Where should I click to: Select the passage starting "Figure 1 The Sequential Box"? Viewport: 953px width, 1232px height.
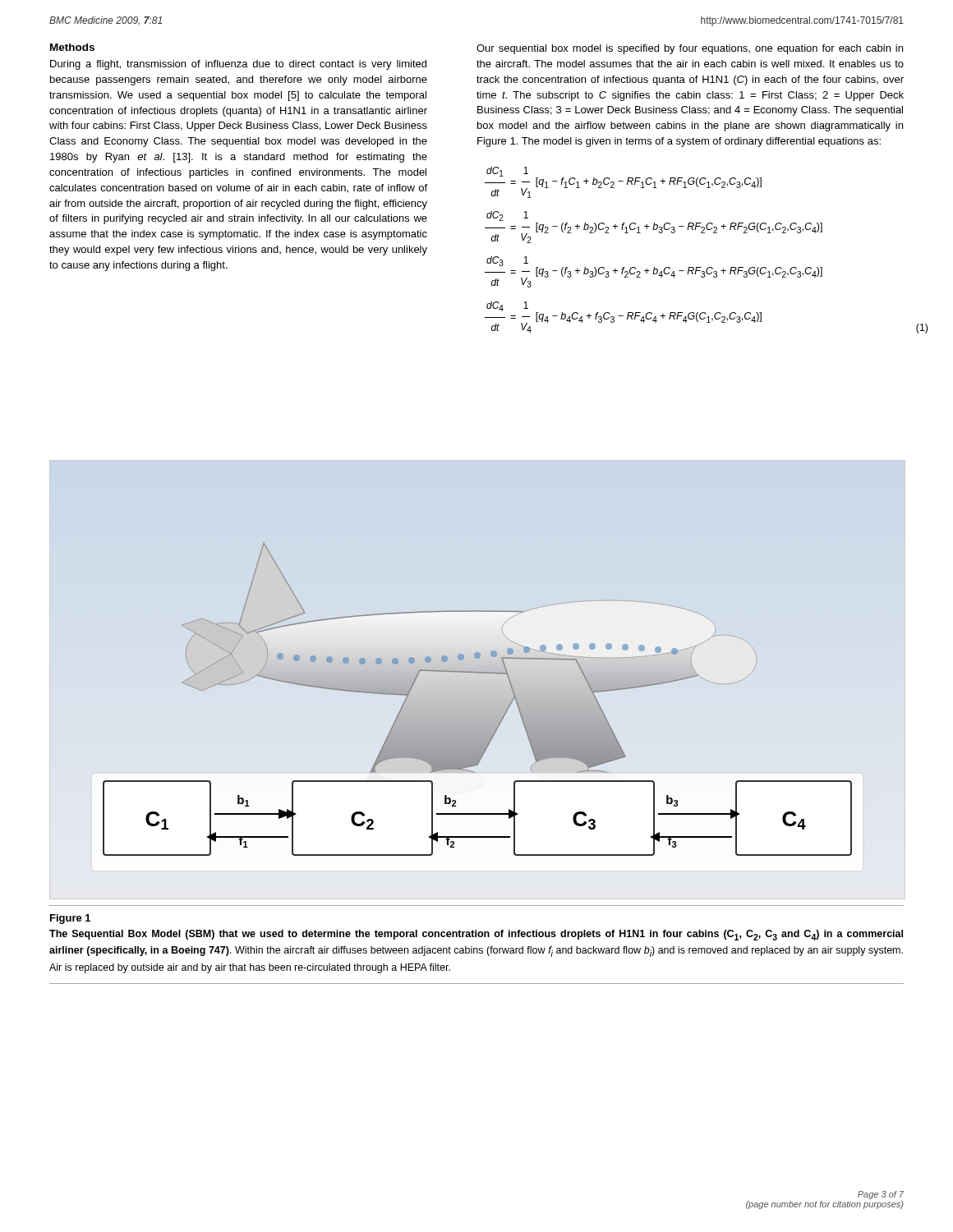(476, 948)
